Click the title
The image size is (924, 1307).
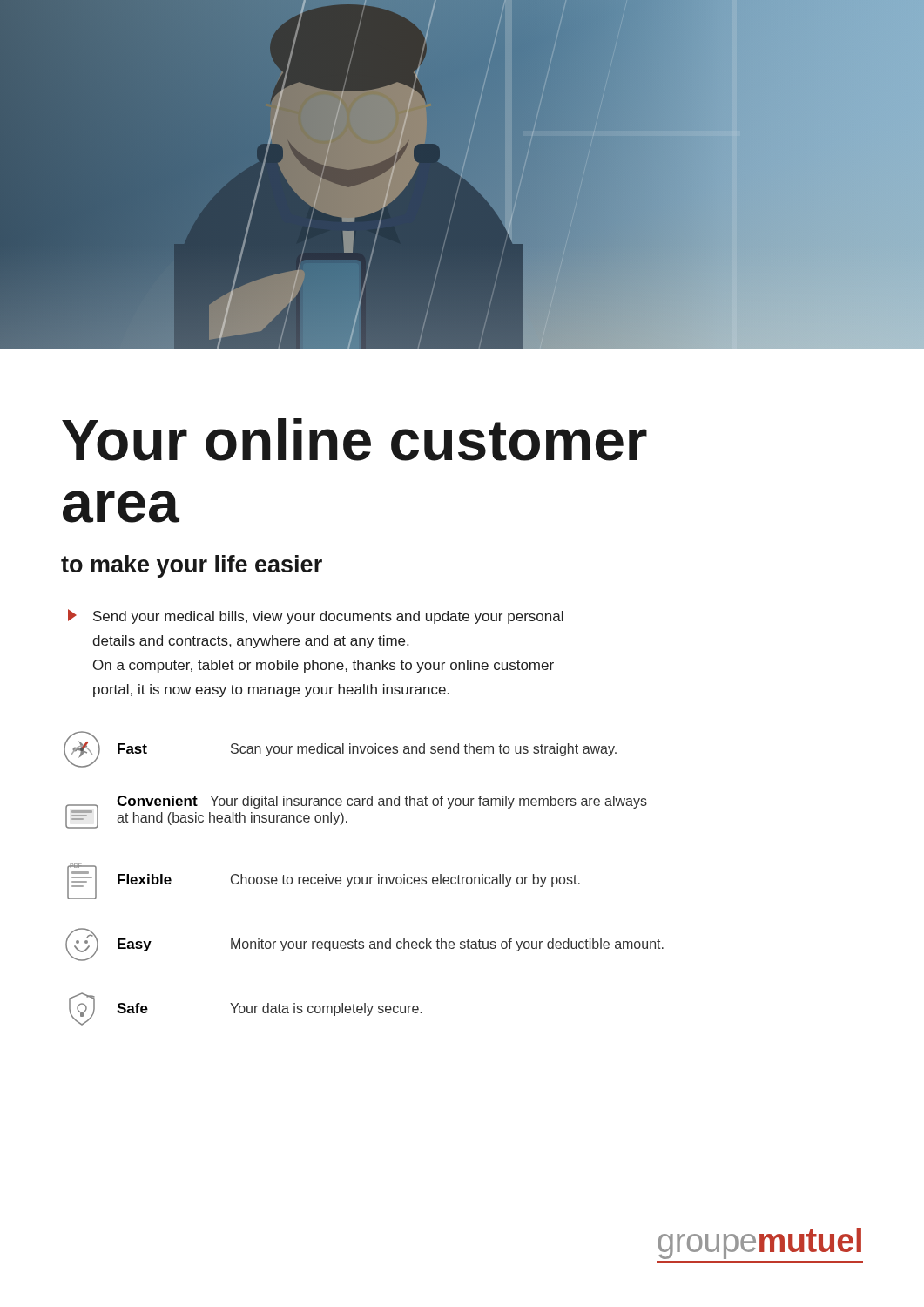point(354,472)
